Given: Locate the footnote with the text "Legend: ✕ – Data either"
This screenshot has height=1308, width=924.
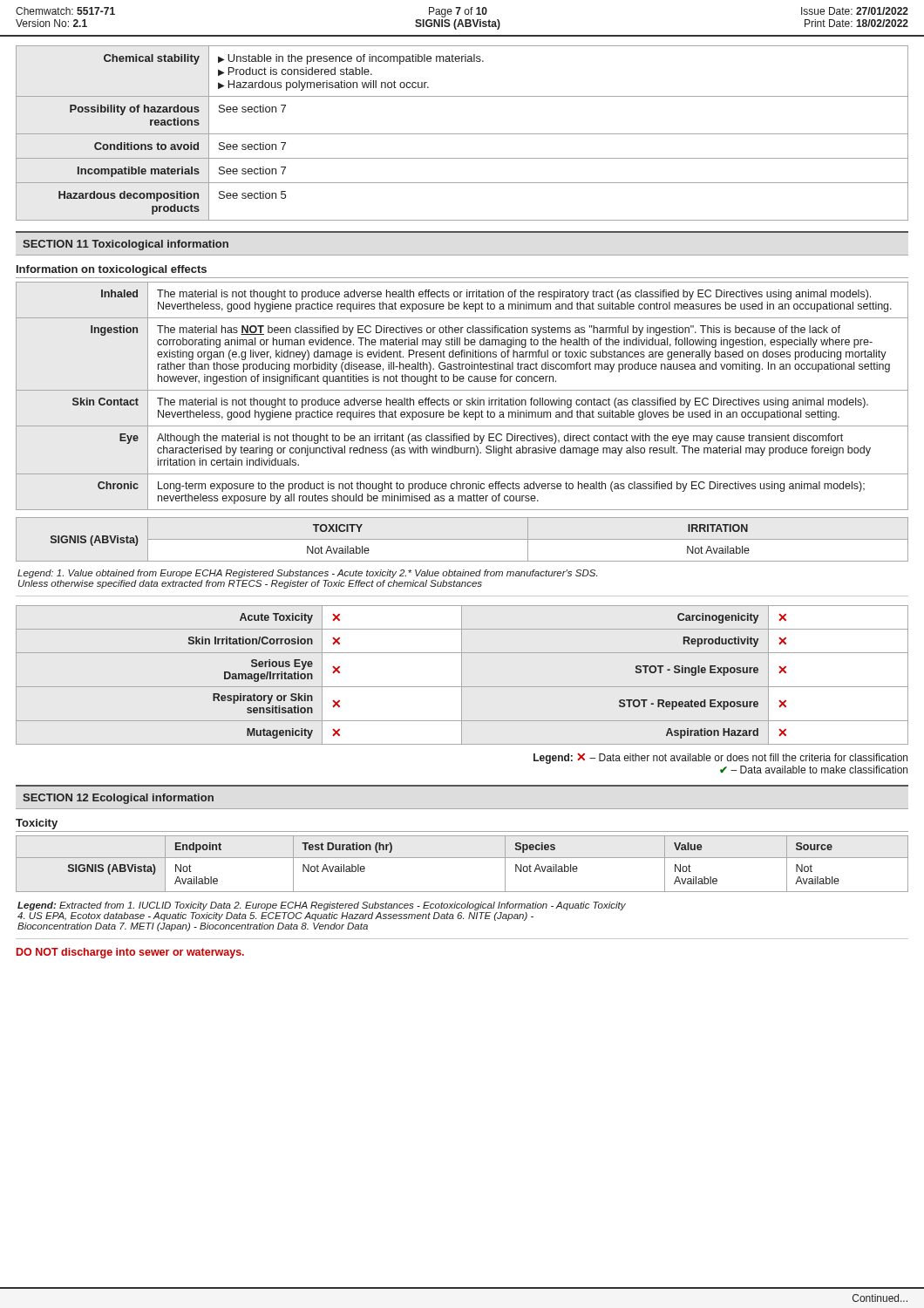Looking at the screenshot, I should [x=720, y=763].
